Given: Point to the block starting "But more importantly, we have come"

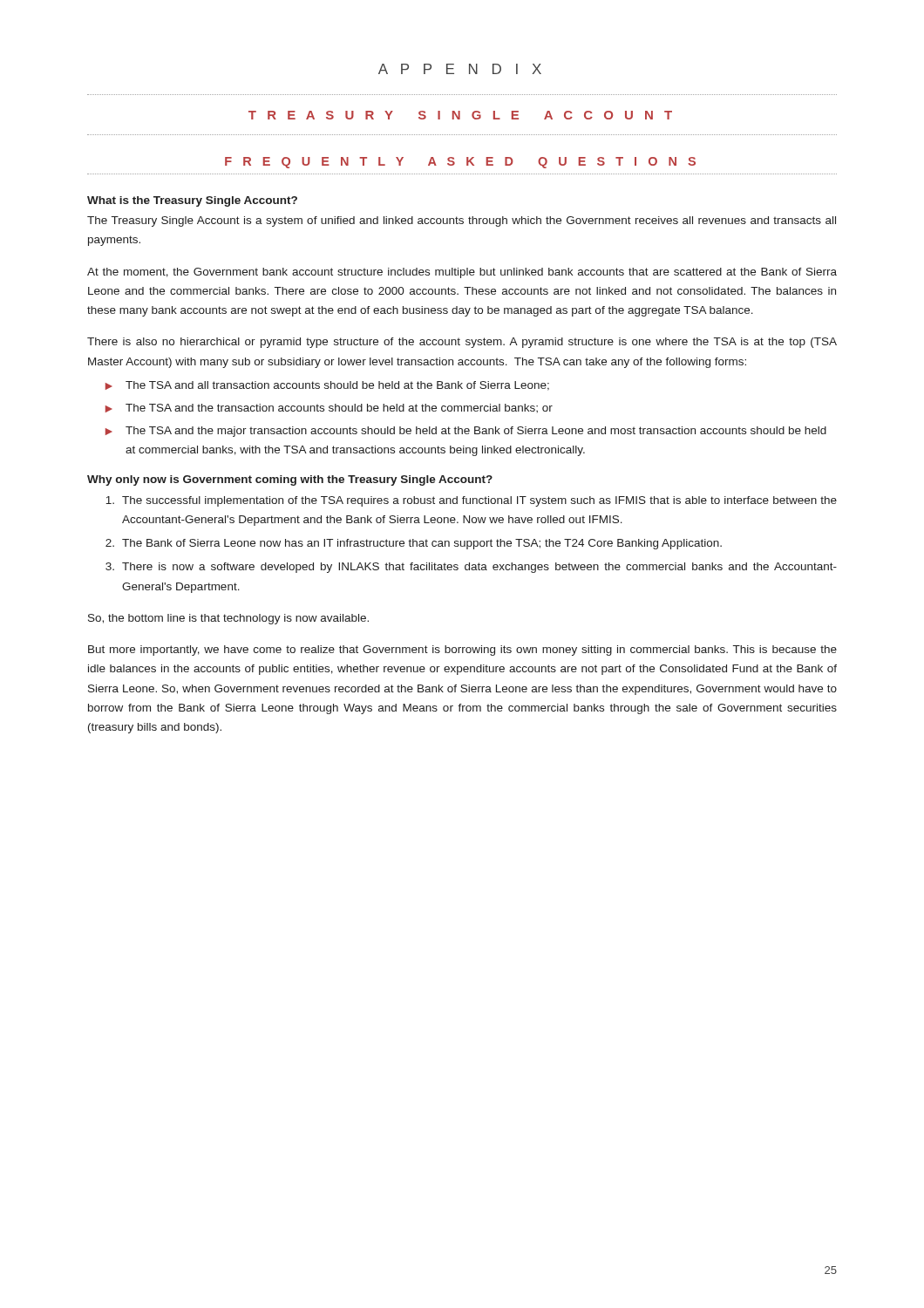Looking at the screenshot, I should coord(462,688).
